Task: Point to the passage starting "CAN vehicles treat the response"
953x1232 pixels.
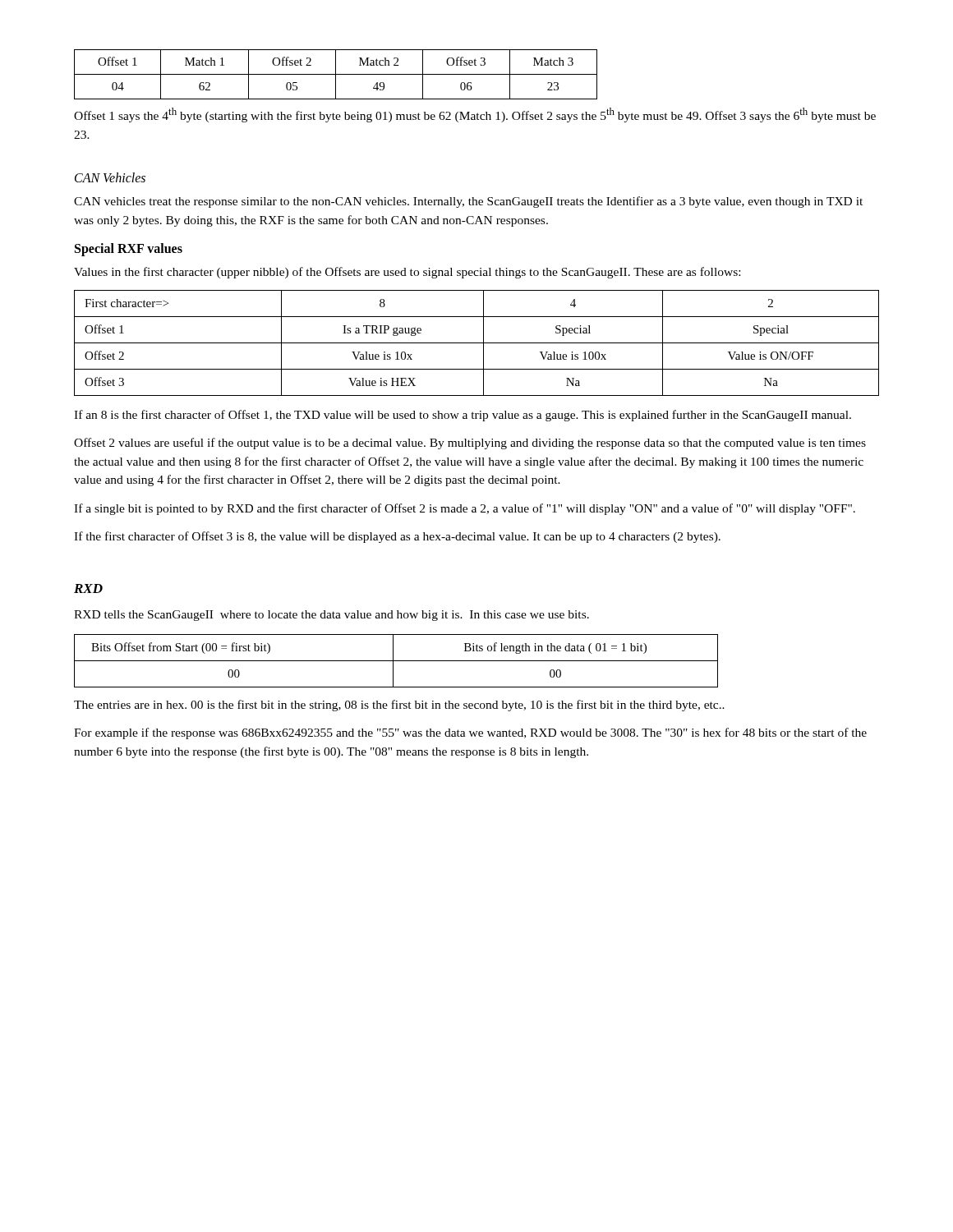Action: coord(476,211)
